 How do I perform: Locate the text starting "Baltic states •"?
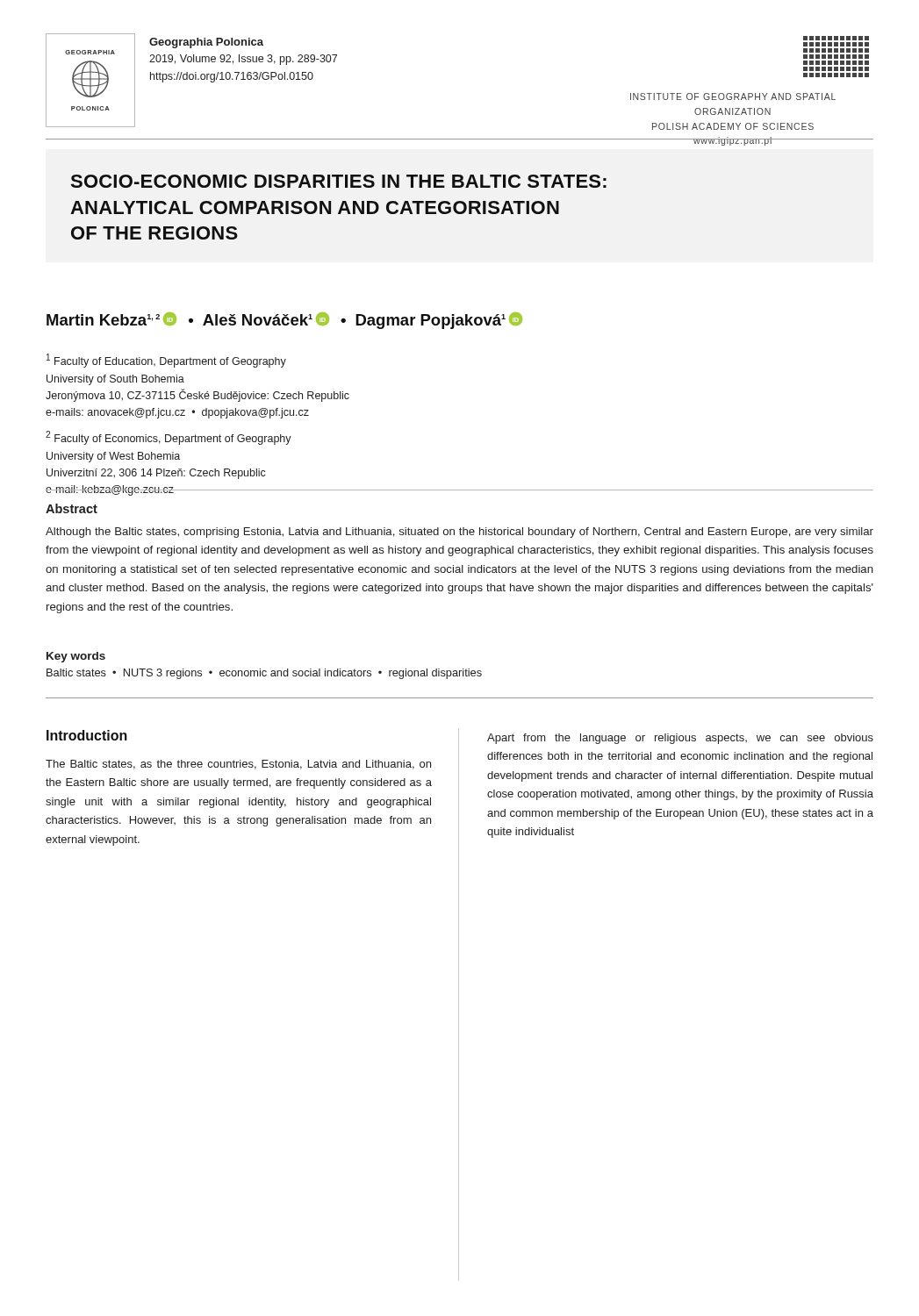(264, 672)
